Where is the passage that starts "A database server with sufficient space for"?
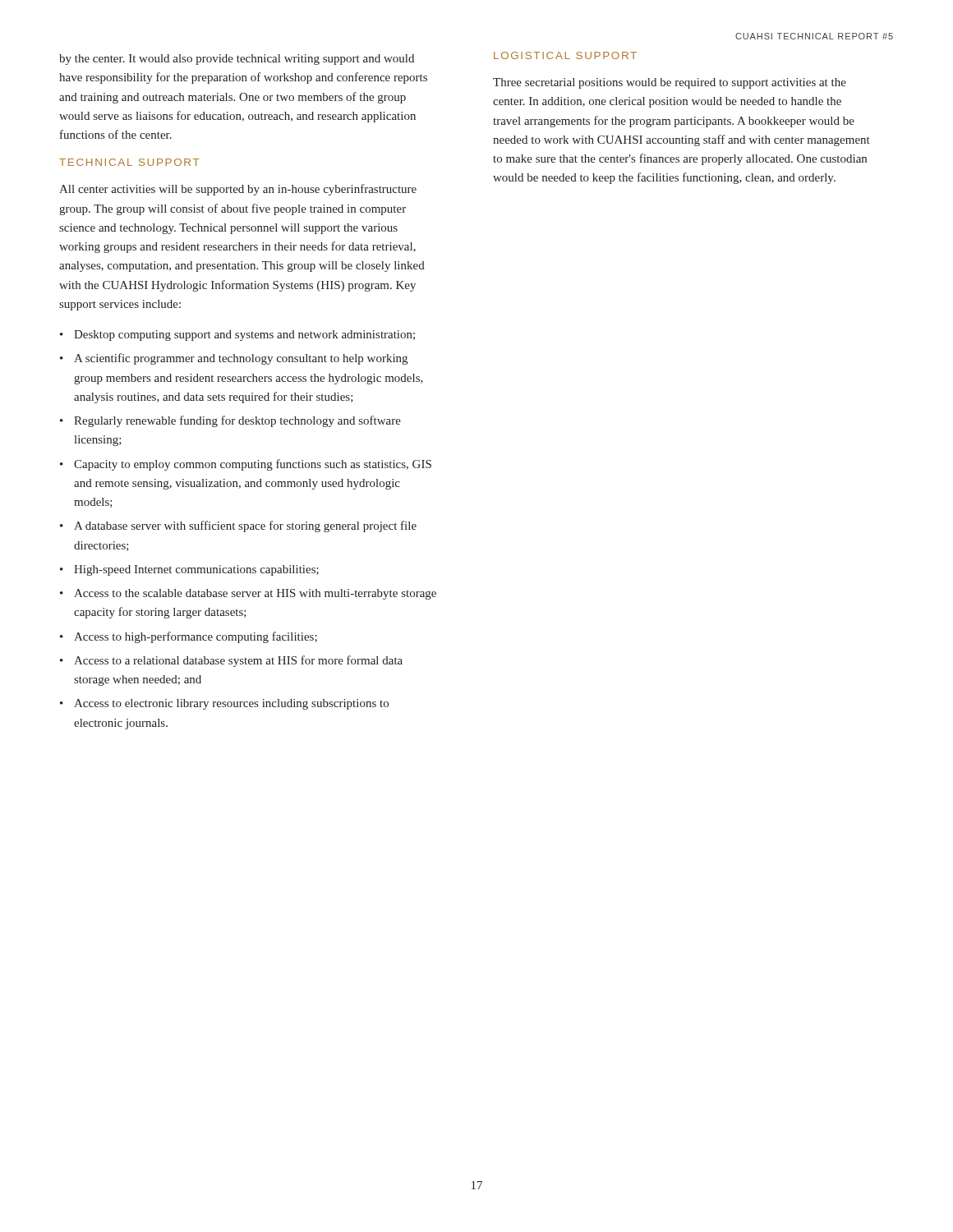This screenshot has width=953, height=1232. coord(245,535)
